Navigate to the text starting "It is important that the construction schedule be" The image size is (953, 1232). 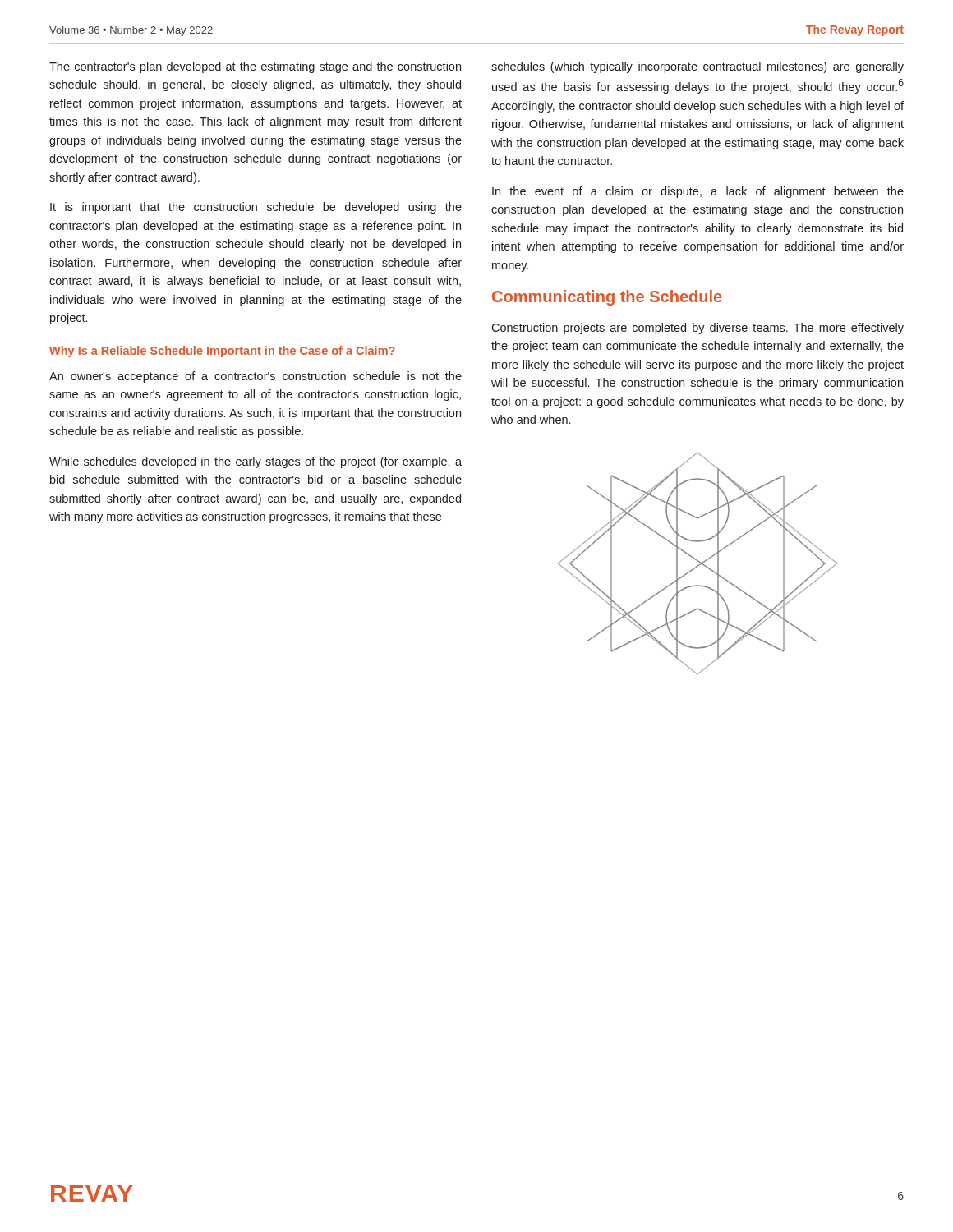[x=255, y=263]
